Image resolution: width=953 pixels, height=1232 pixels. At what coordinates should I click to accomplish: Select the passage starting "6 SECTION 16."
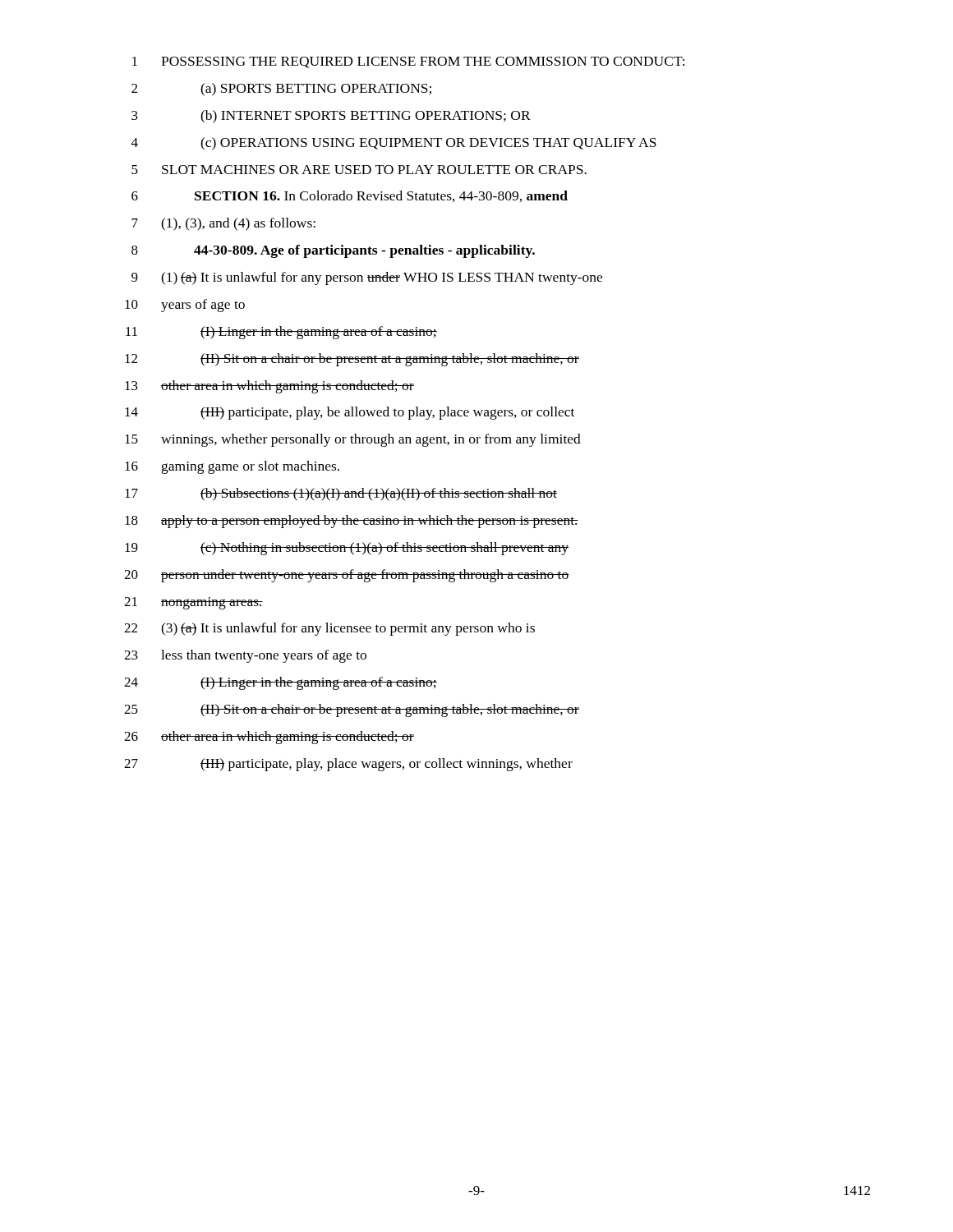[x=493, y=196]
